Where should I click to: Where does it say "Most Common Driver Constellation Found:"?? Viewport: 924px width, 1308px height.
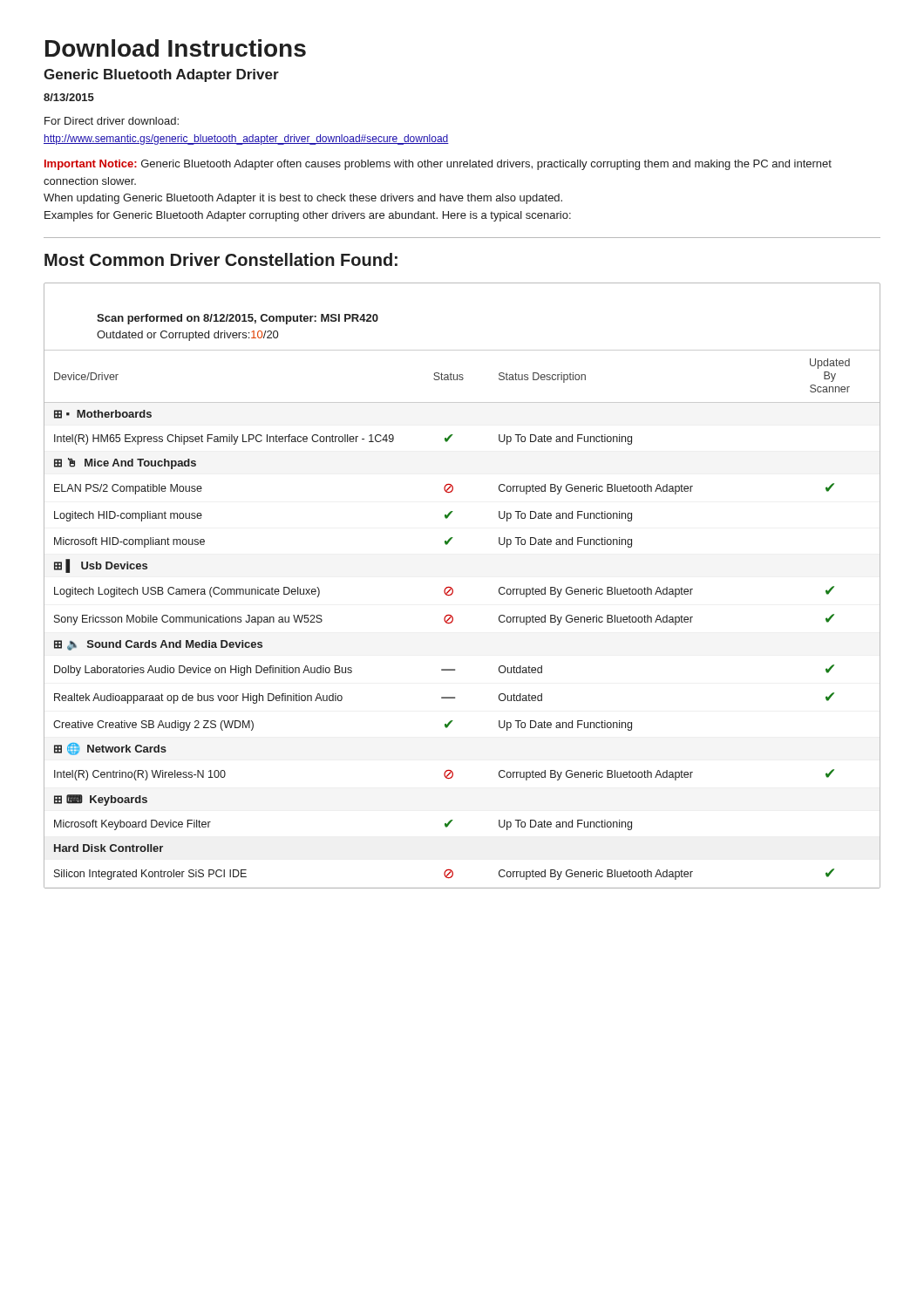[221, 260]
